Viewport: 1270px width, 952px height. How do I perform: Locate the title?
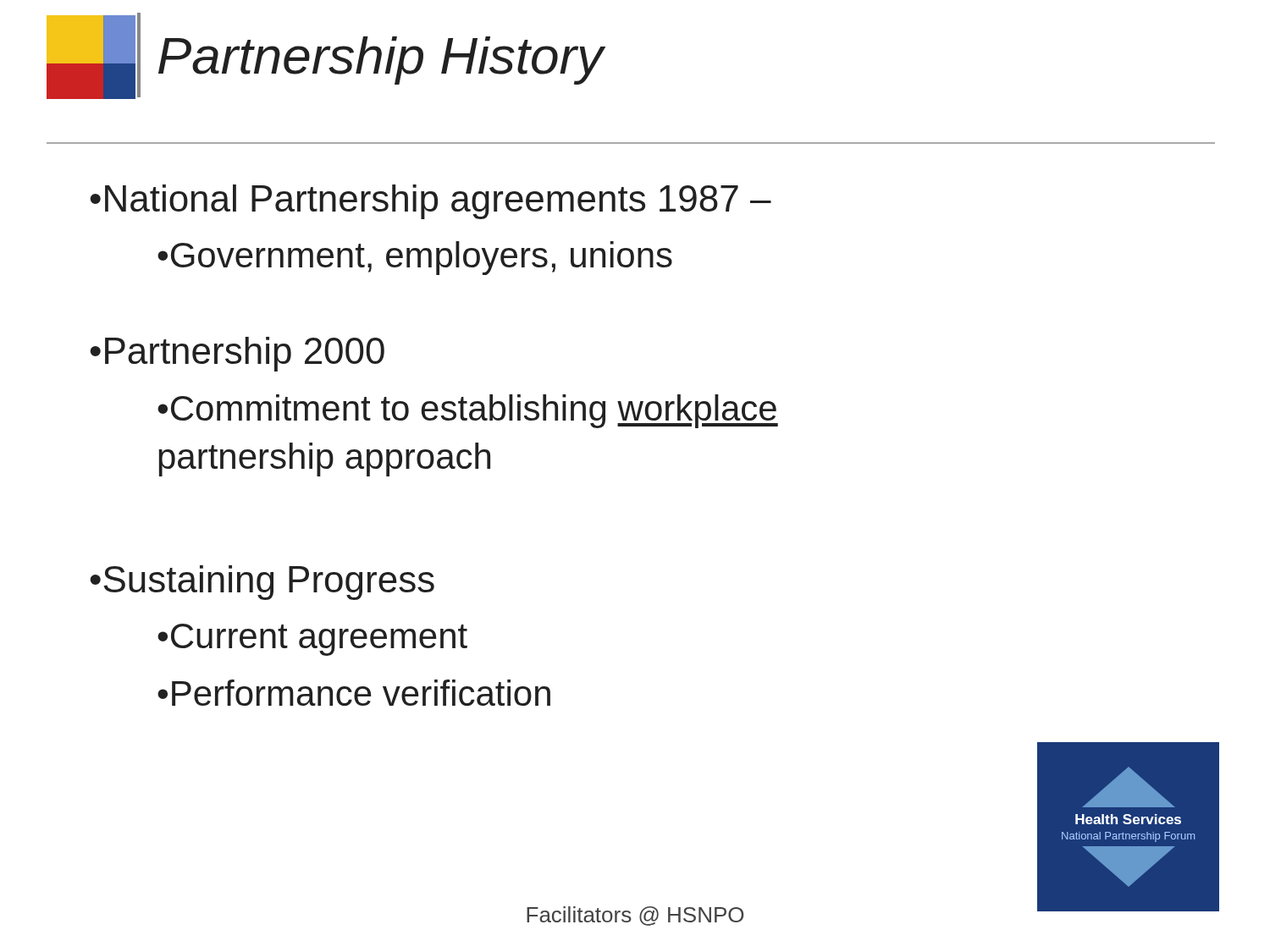[380, 55]
